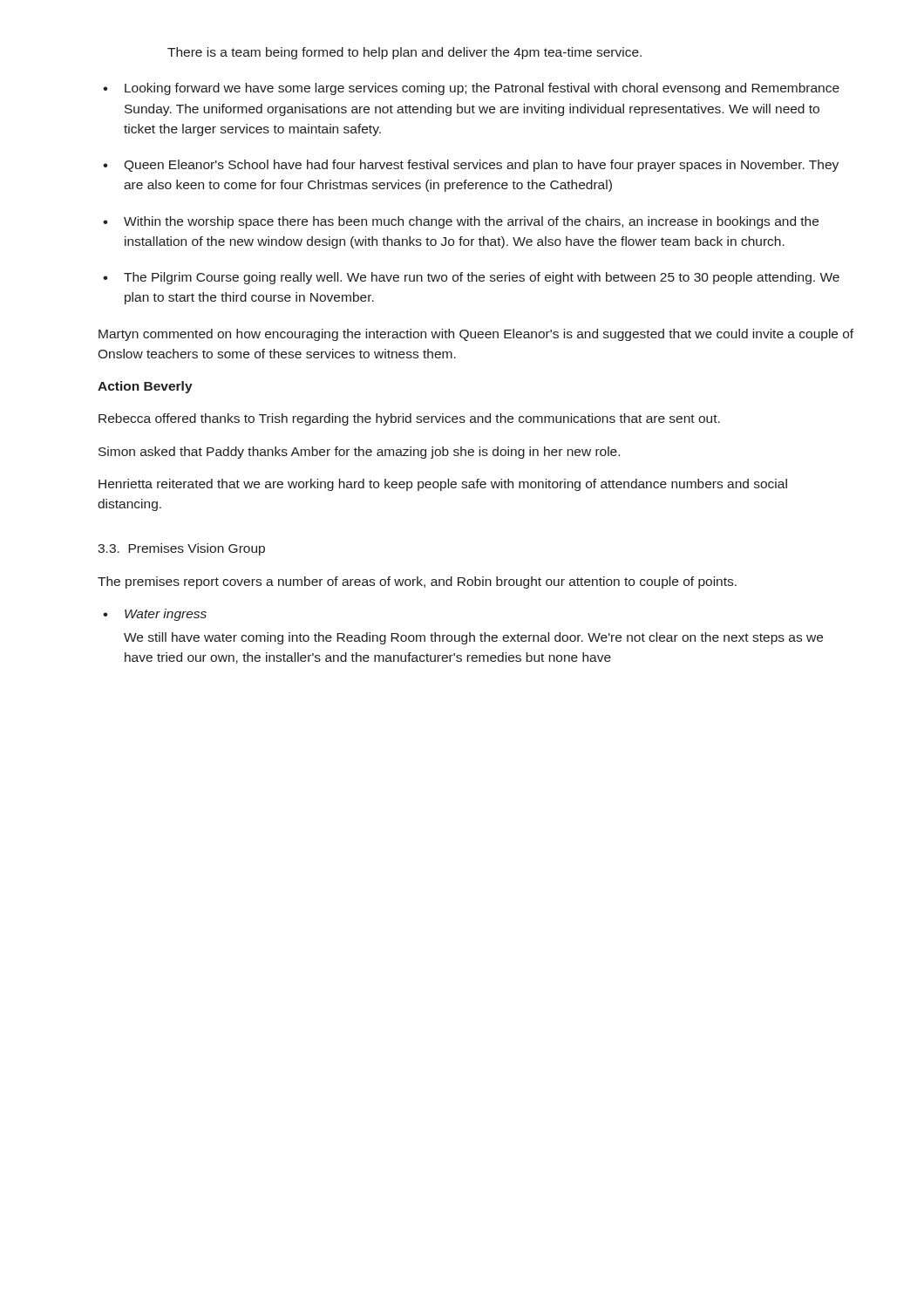Click on the list item that says "The Pilgrim Course going really well."
The width and height of the screenshot is (924, 1308).
(476, 287)
